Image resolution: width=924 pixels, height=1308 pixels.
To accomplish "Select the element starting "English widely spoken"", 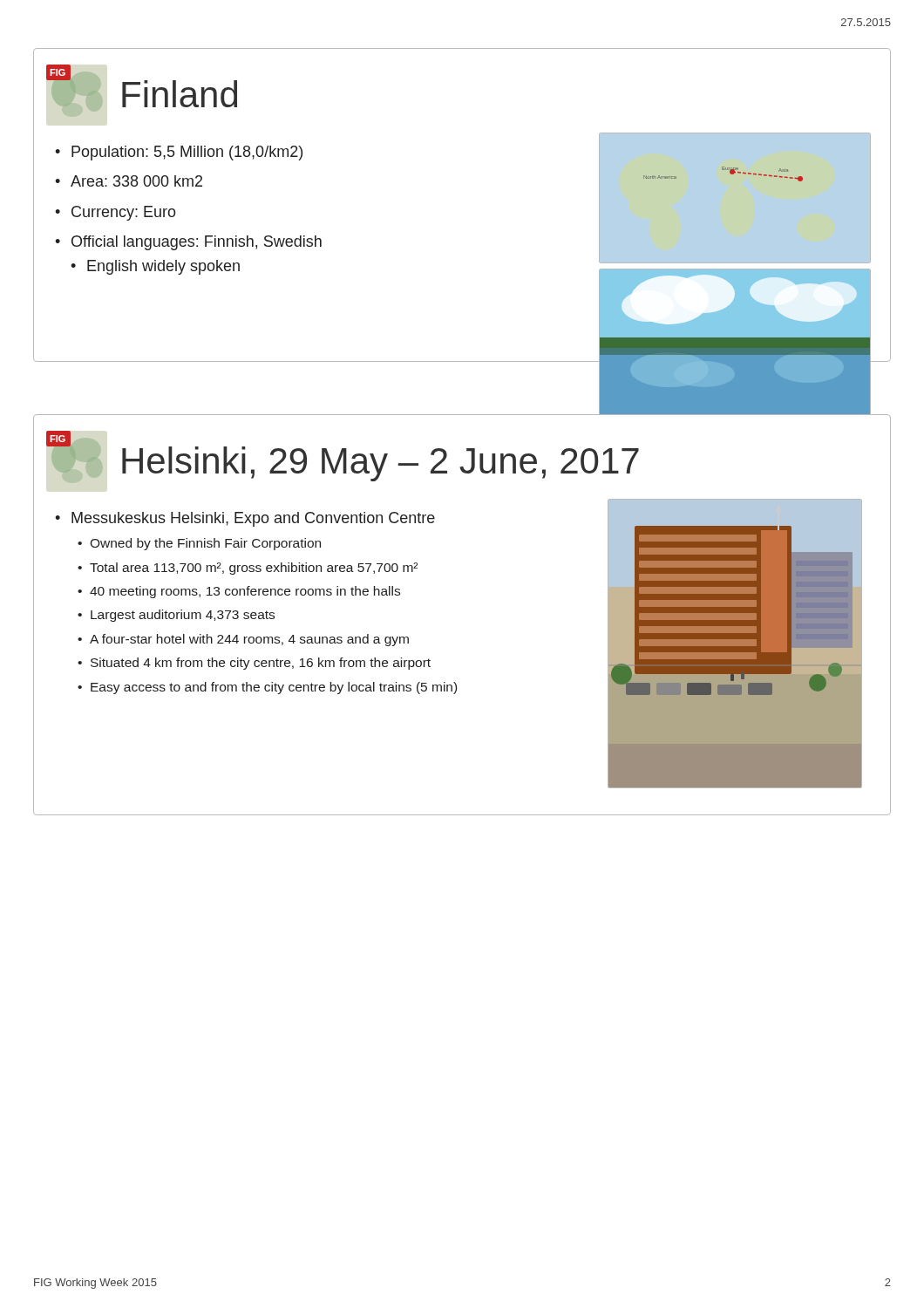I will click(x=164, y=266).
